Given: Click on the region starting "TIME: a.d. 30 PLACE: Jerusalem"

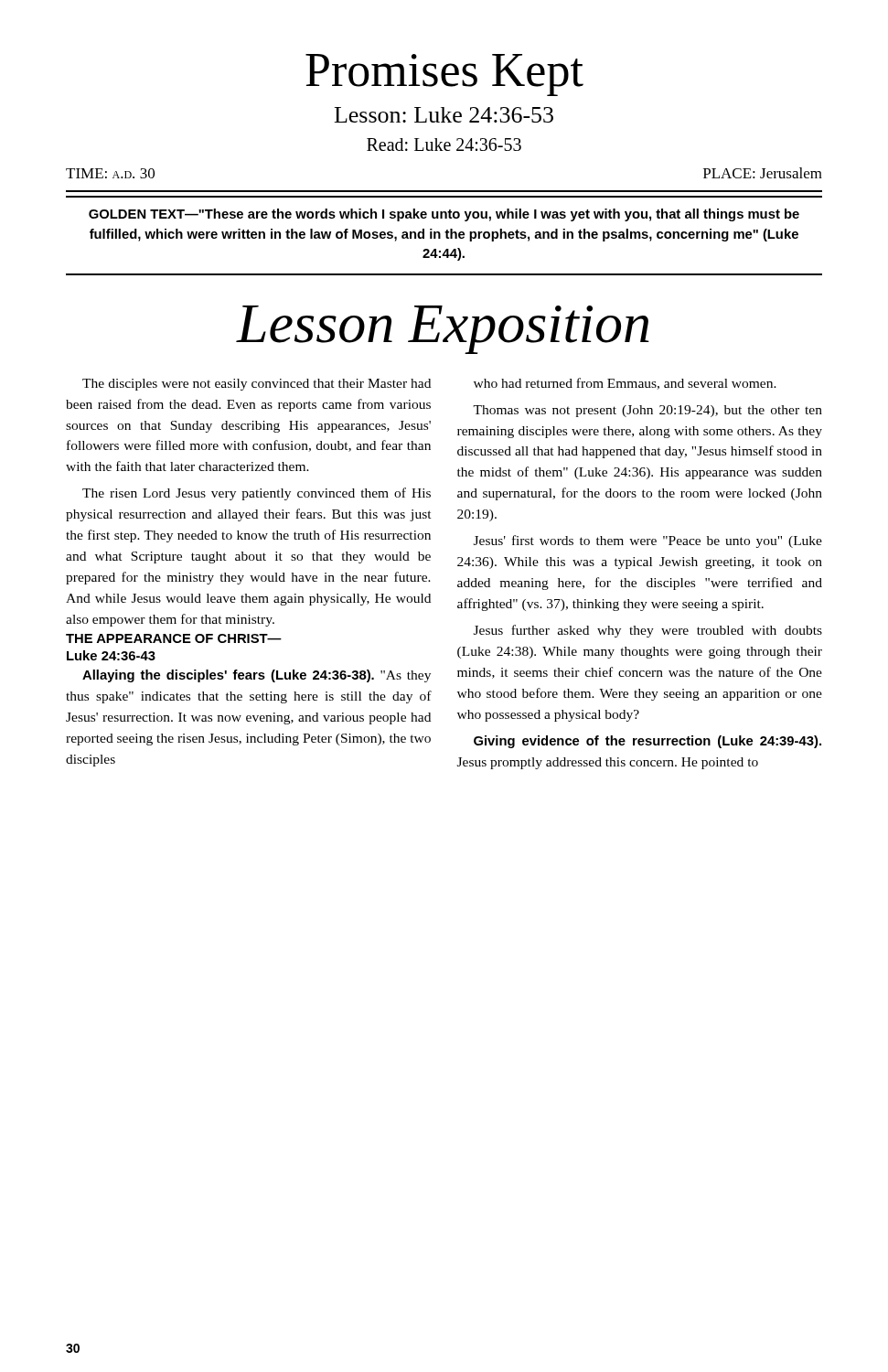Looking at the screenshot, I should coord(106,172).
